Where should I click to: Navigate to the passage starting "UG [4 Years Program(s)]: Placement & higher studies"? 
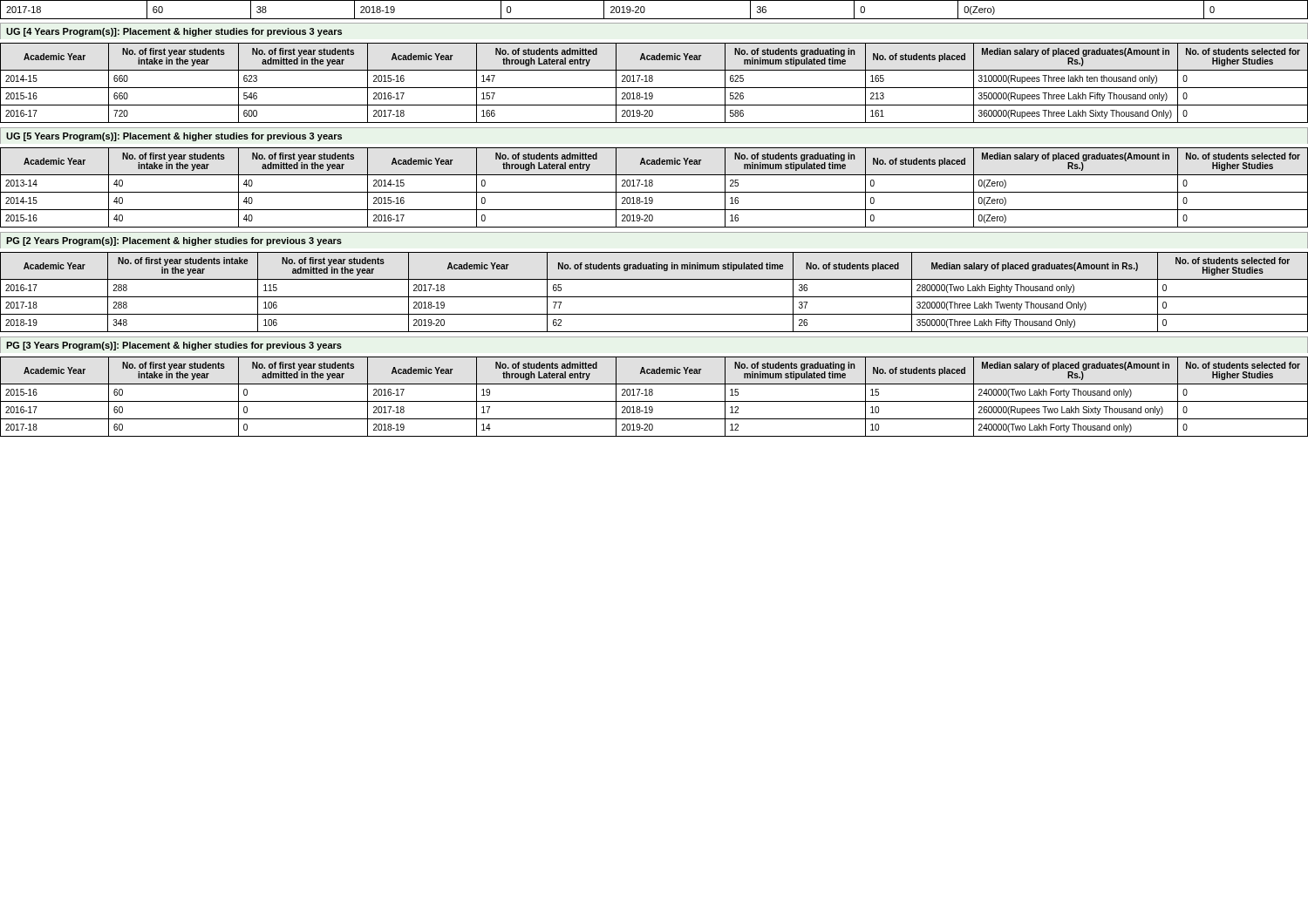pos(654,31)
